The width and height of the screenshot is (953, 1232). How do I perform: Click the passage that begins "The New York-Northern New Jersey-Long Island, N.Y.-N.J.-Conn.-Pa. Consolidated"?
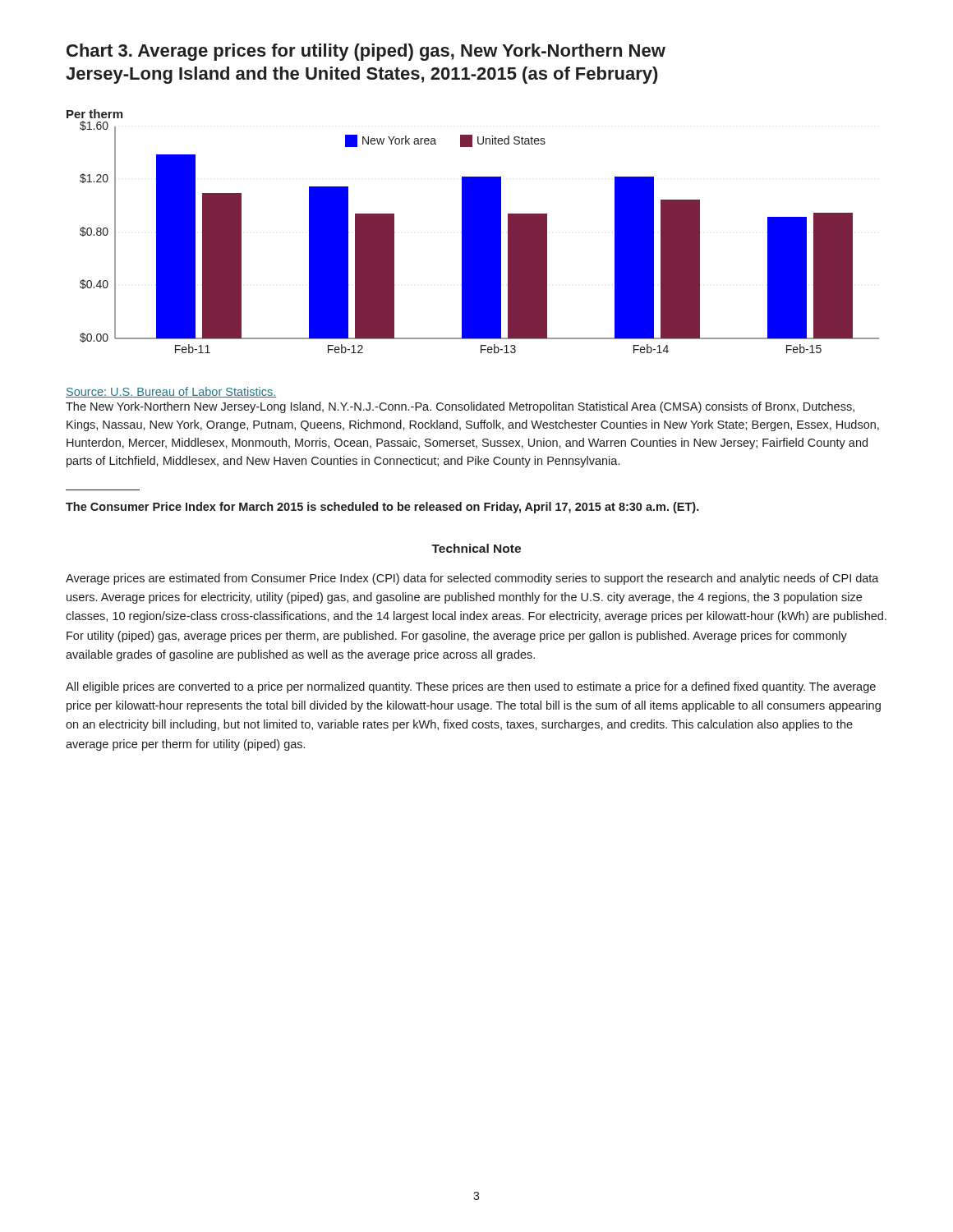pos(473,434)
